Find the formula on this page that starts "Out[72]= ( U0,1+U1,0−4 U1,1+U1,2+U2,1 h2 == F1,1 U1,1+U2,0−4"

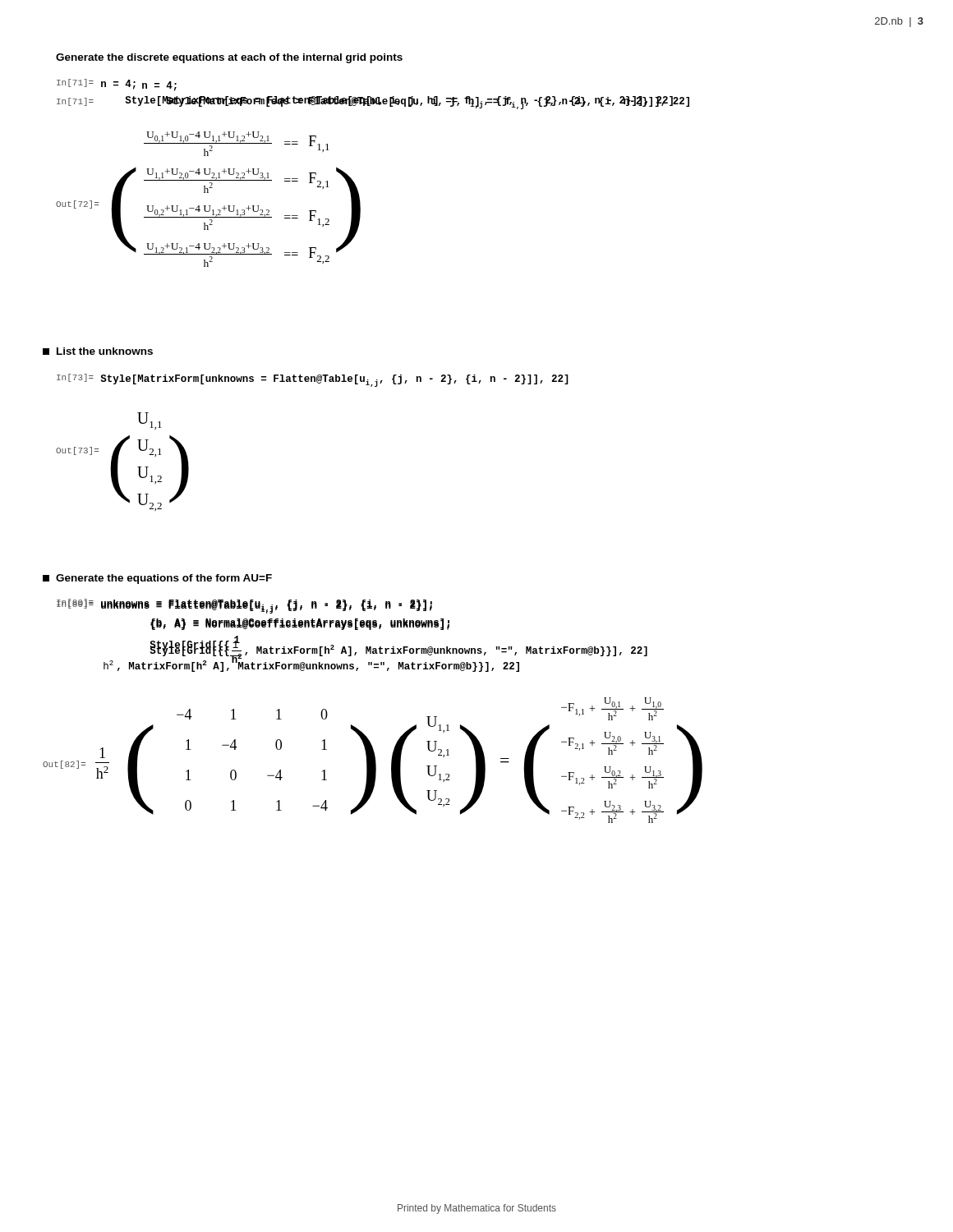210,199
